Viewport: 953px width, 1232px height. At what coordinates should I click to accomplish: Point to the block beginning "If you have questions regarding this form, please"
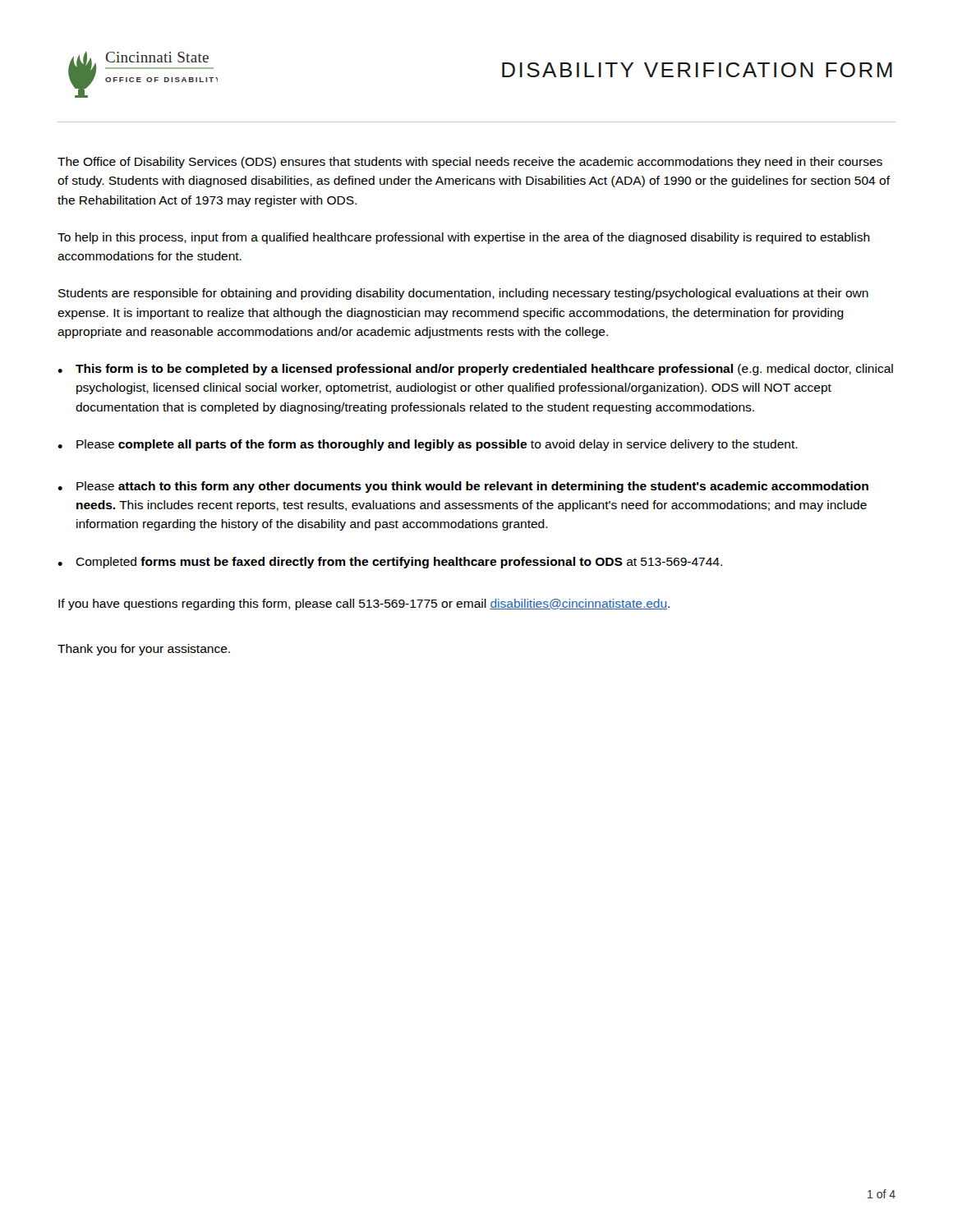tap(364, 603)
